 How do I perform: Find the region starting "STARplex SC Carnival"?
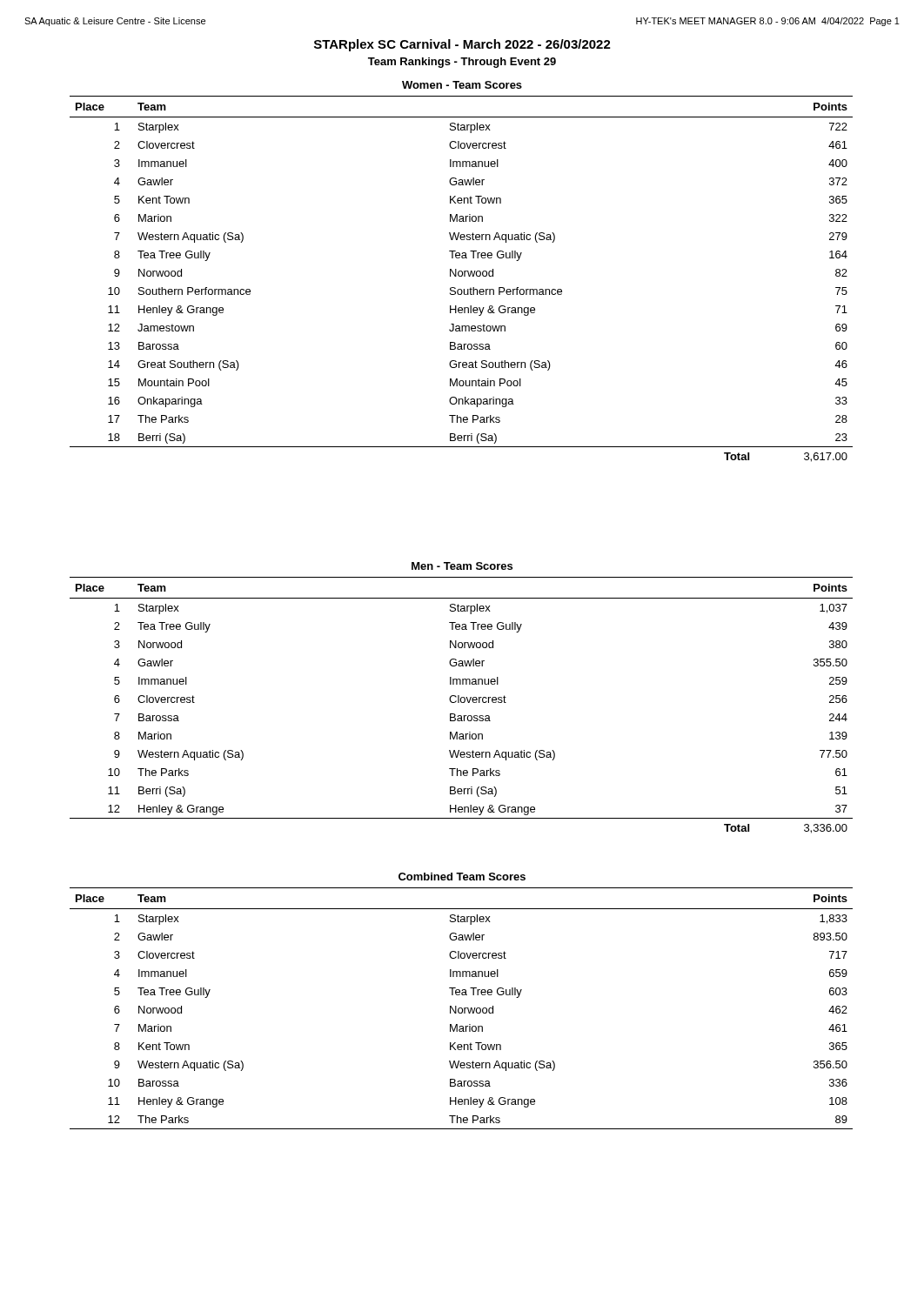[x=462, y=44]
